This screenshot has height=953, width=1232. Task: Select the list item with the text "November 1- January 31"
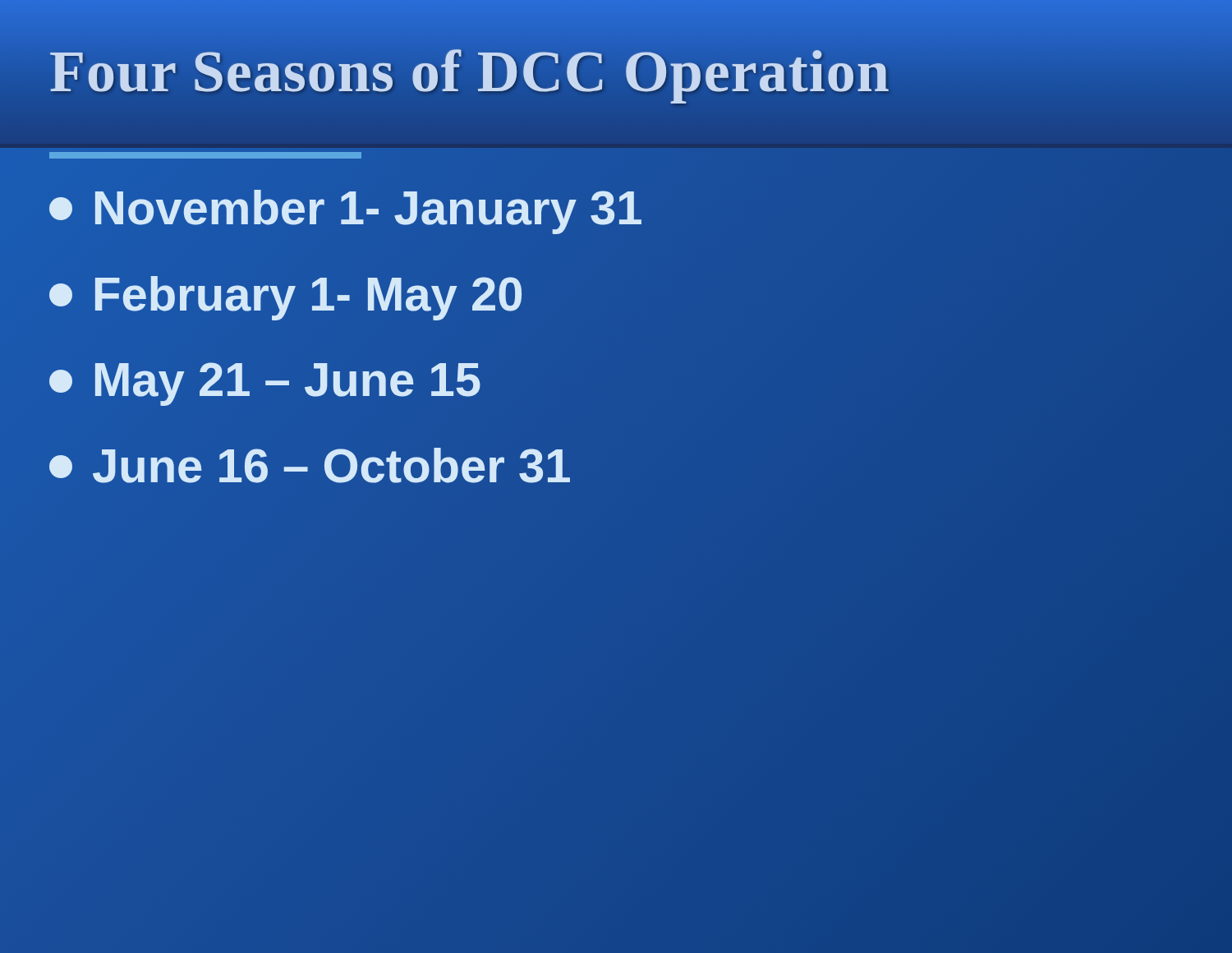(x=346, y=208)
